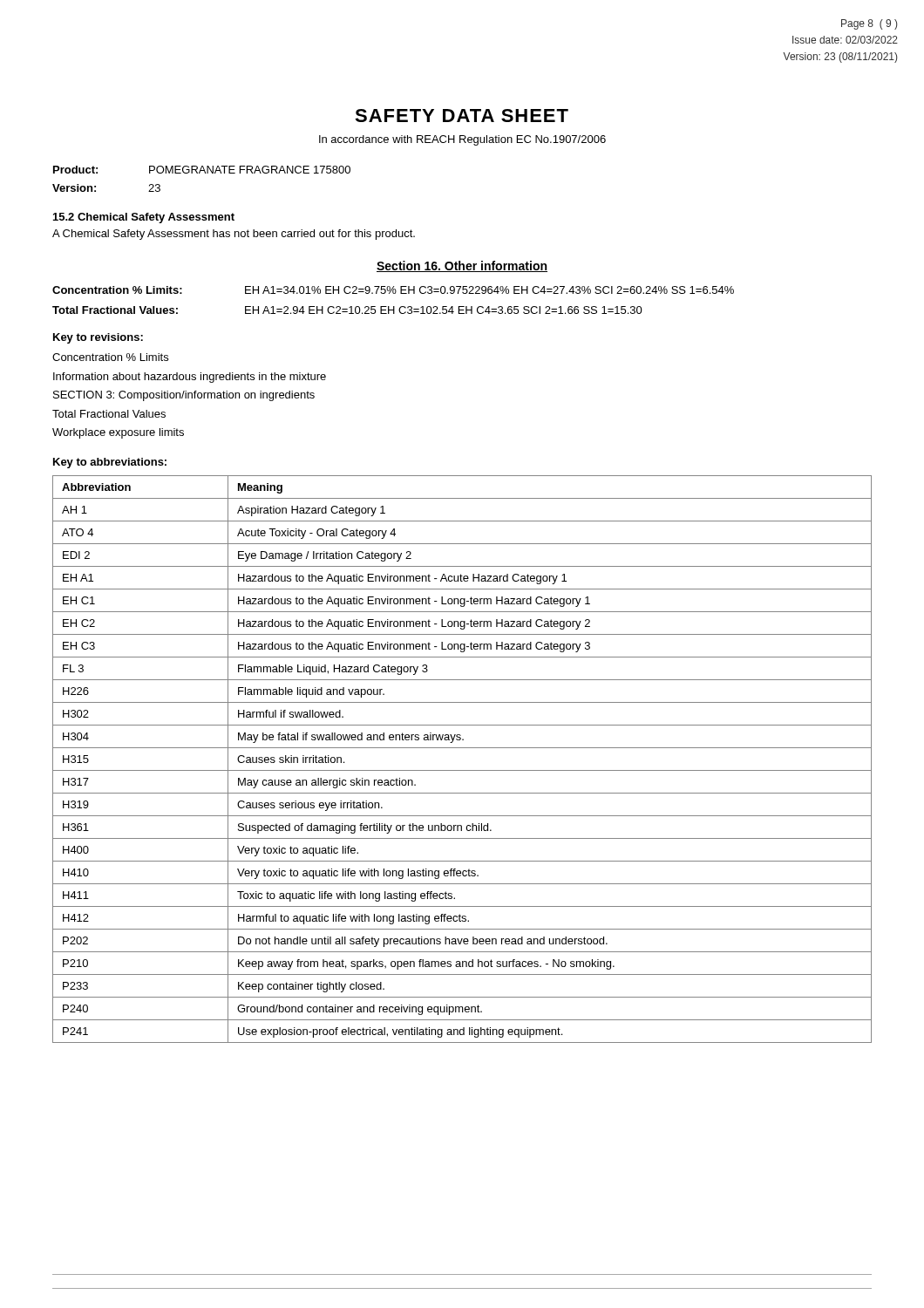This screenshot has width=924, height=1308.
Task: Locate the section header containing "15.2 Chemical Safety Assessment"
Action: tap(143, 217)
